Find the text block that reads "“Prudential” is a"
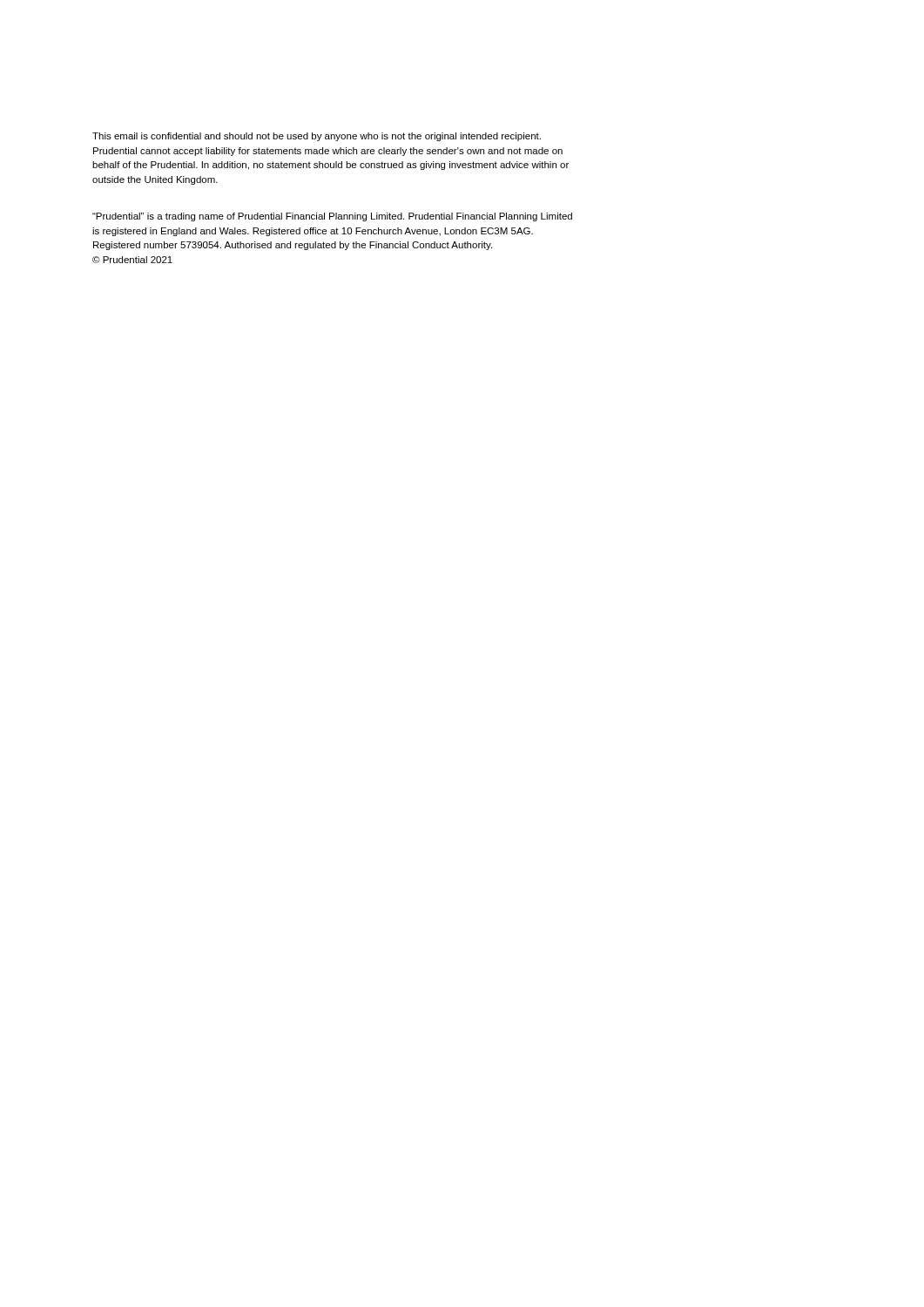 point(333,238)
